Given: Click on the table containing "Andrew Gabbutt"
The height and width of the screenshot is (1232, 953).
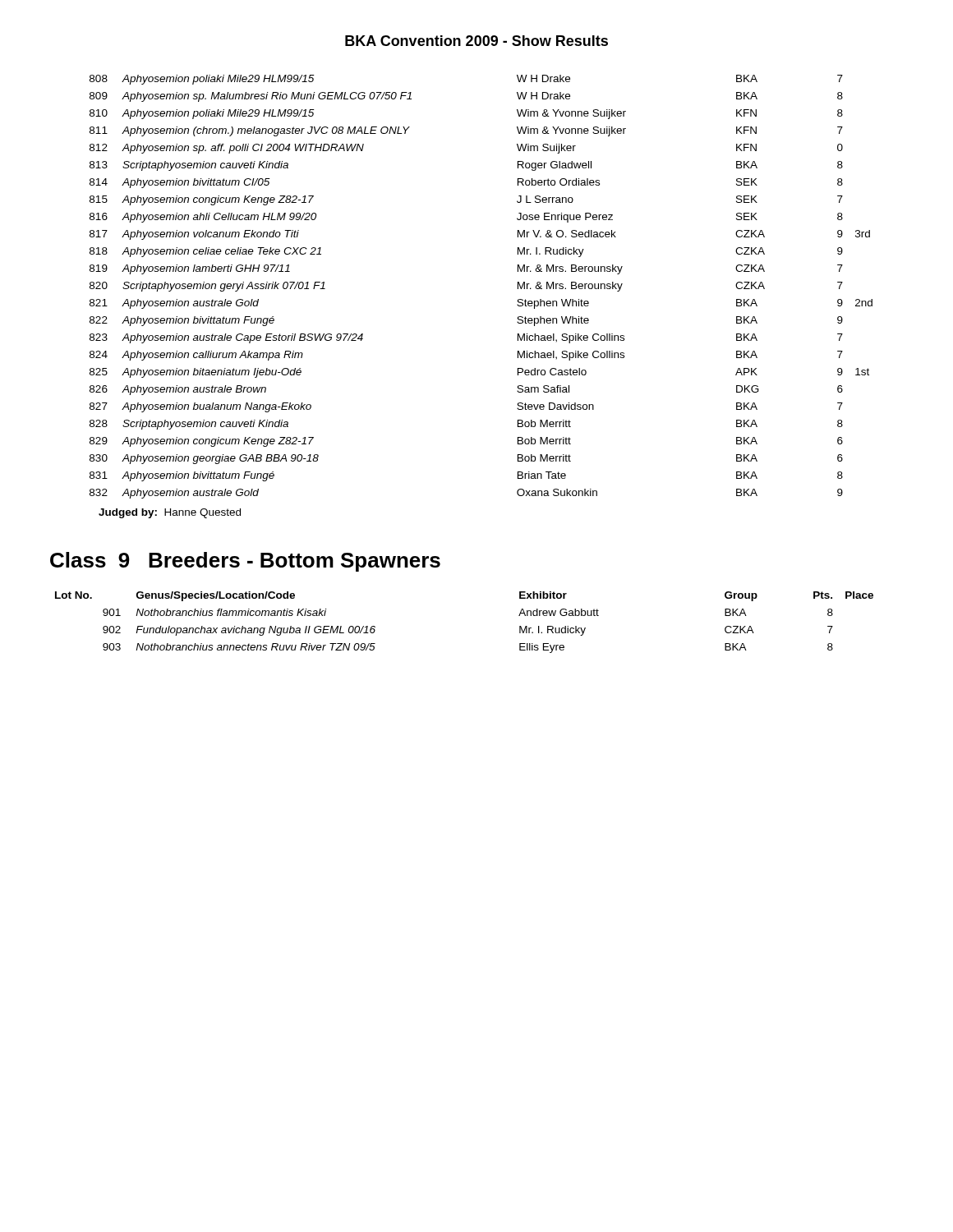Looking at the screenshot, I should click(x=476, y=621).
